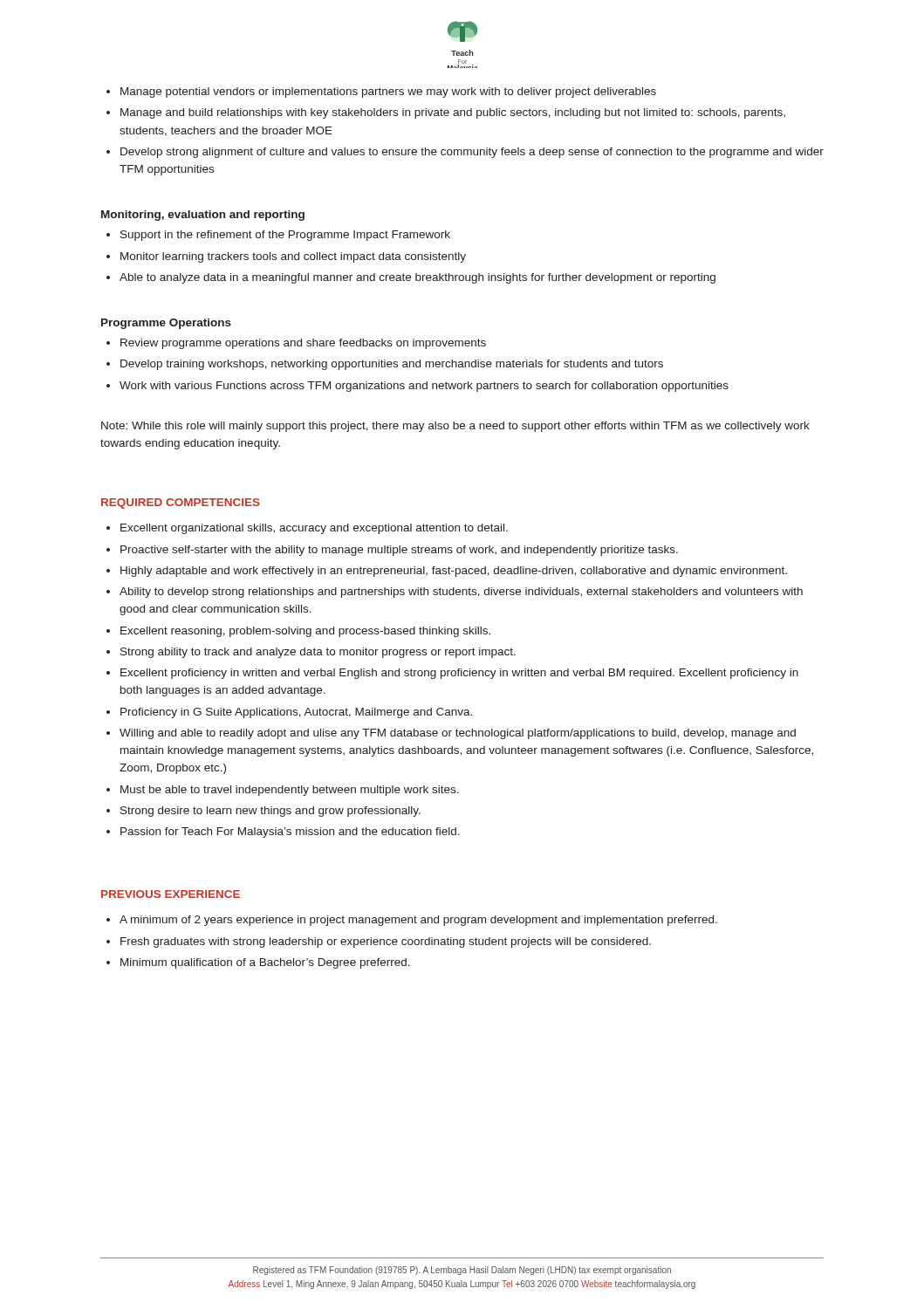
Task: Click on the list item with the text "Review programme operations and share feedbacks on improvements"
Action: pos(462,364)
